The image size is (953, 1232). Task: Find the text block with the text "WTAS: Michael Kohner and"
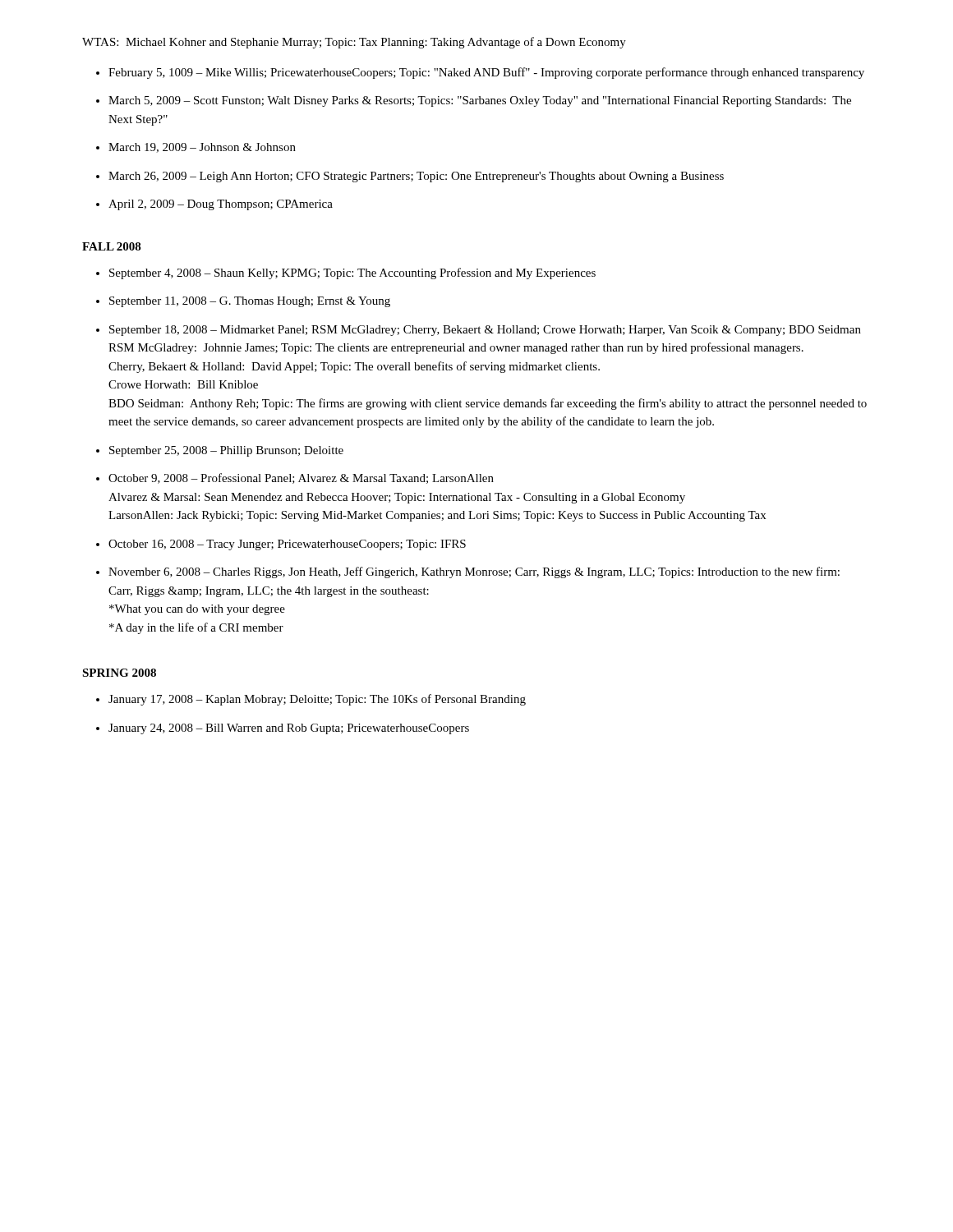click(354, 42)
